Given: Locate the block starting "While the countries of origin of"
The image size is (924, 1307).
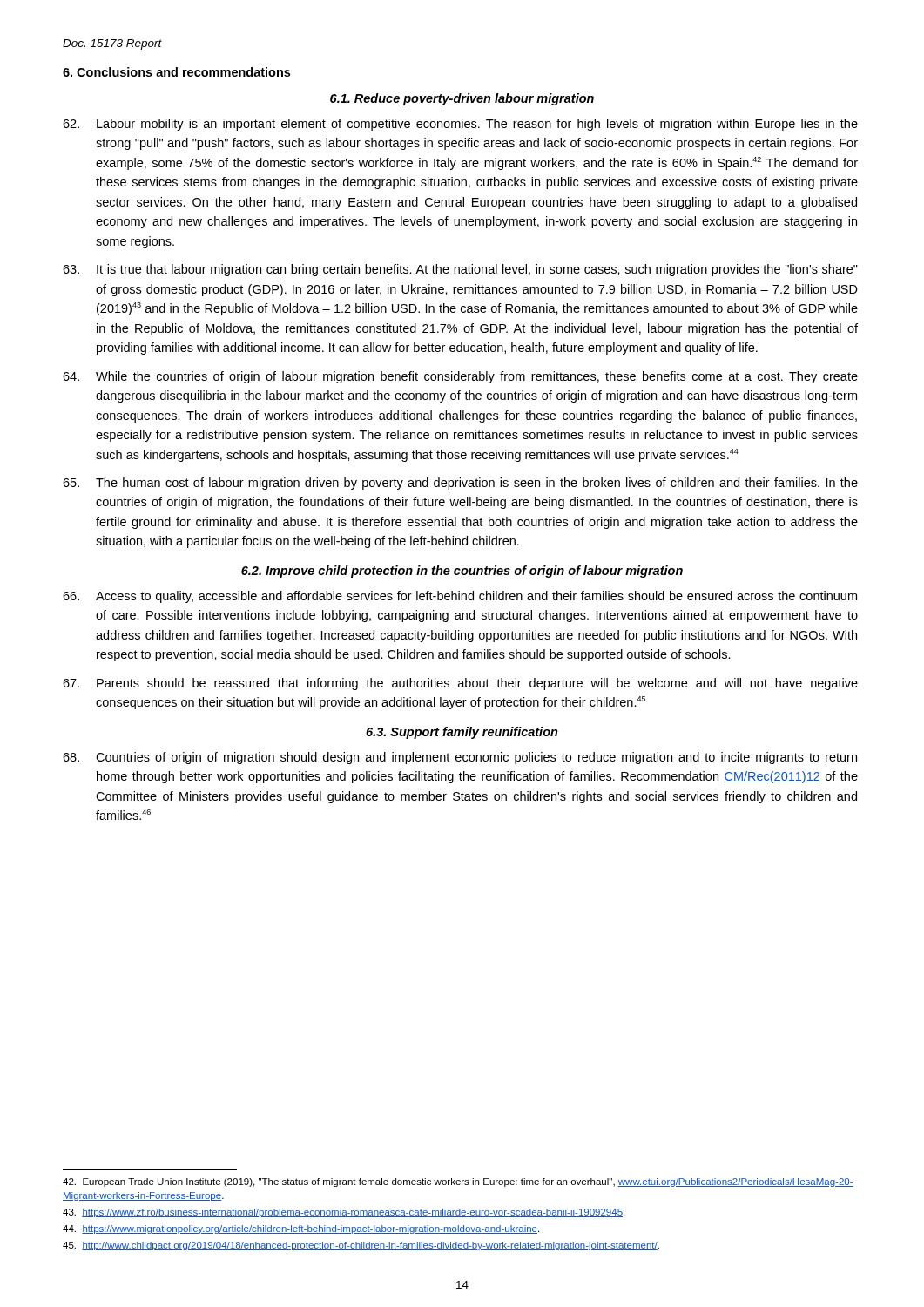Looking at the screenshot, I should point(460,415).
